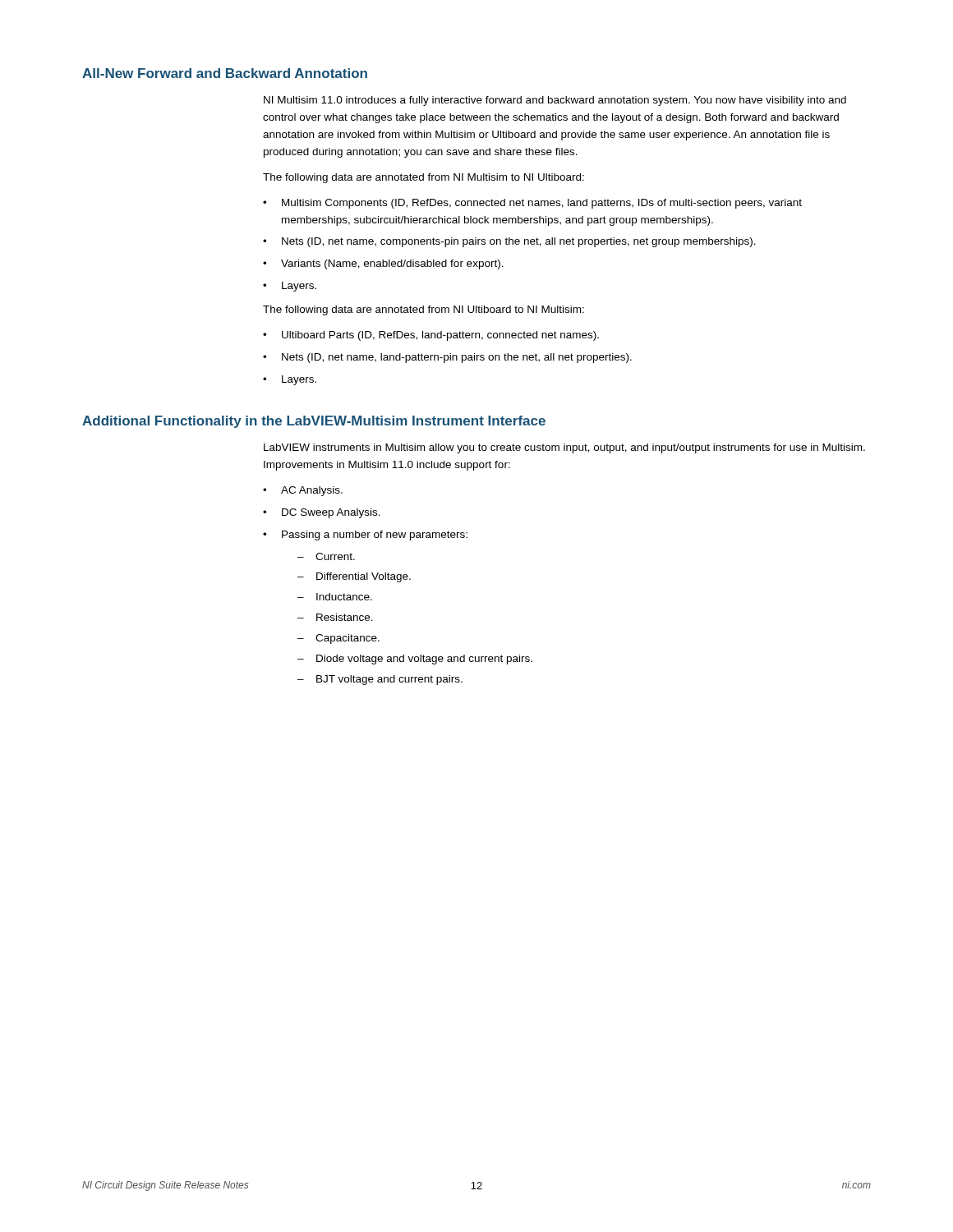Locate the text "– Capacitance."
The width and height of the screenshot is (953, 1232).
click(x=338, y=639)
